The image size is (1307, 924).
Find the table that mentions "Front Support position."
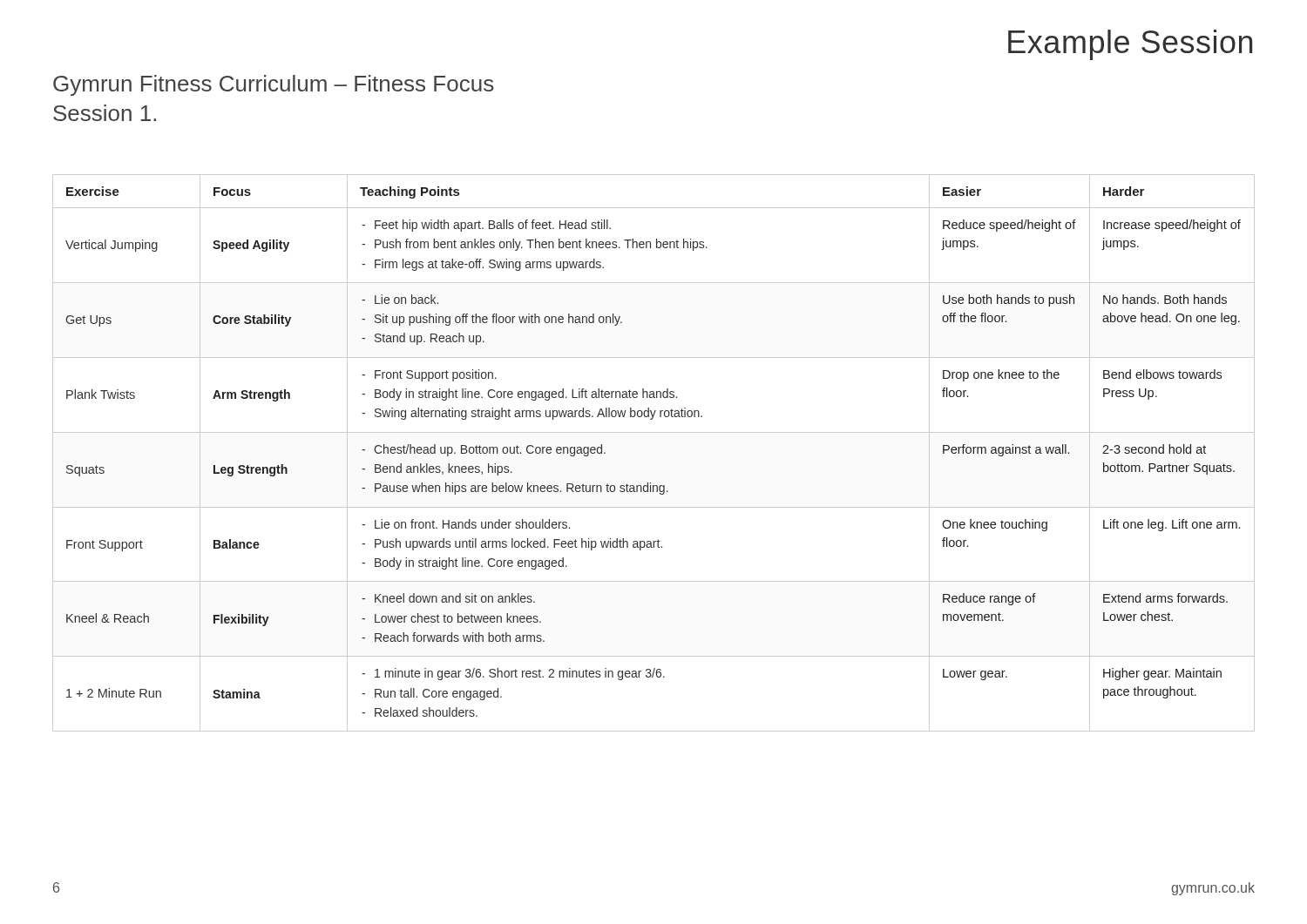click(x=654, y=453)
